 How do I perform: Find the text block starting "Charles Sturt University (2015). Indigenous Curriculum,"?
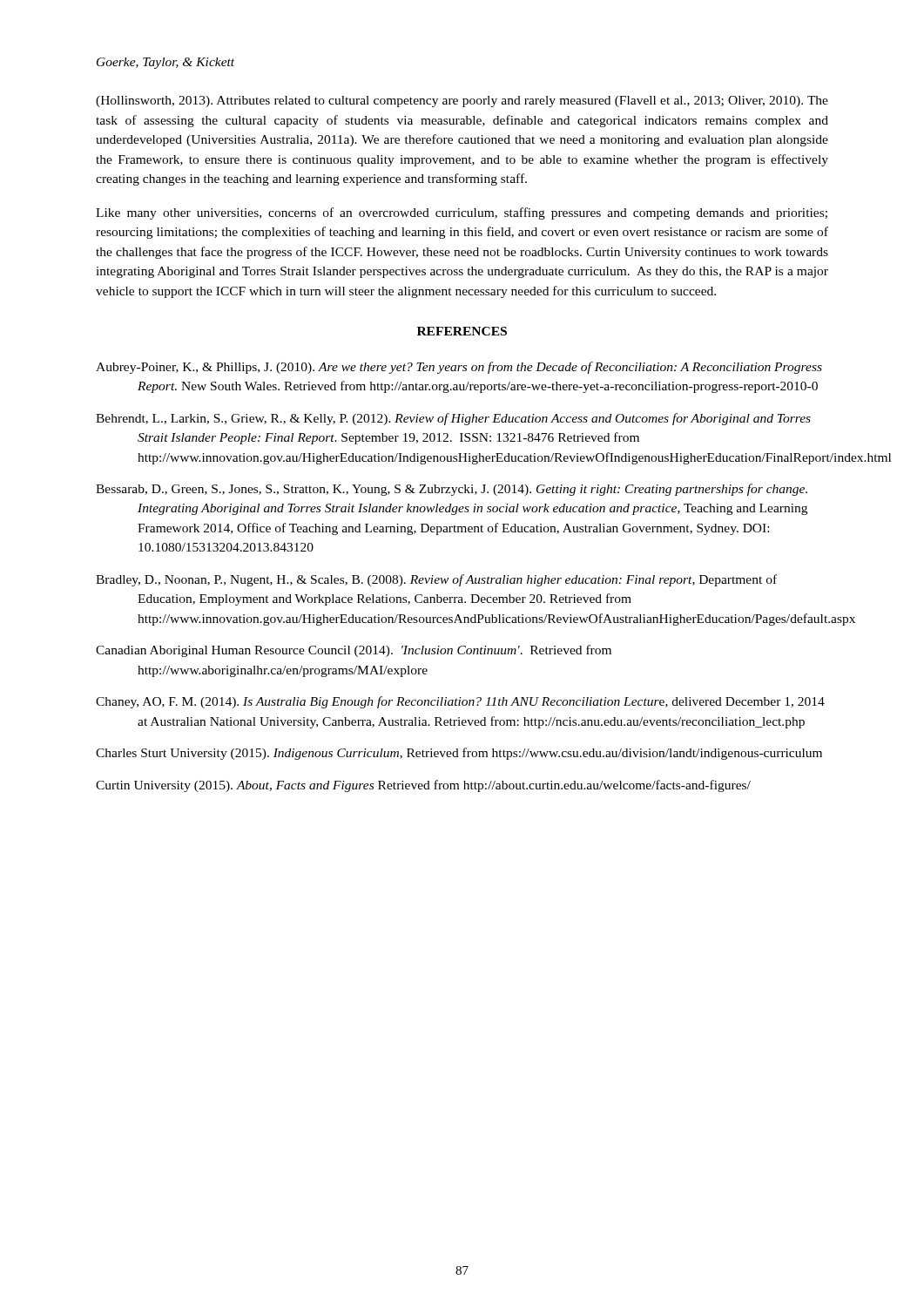[459, 753]
